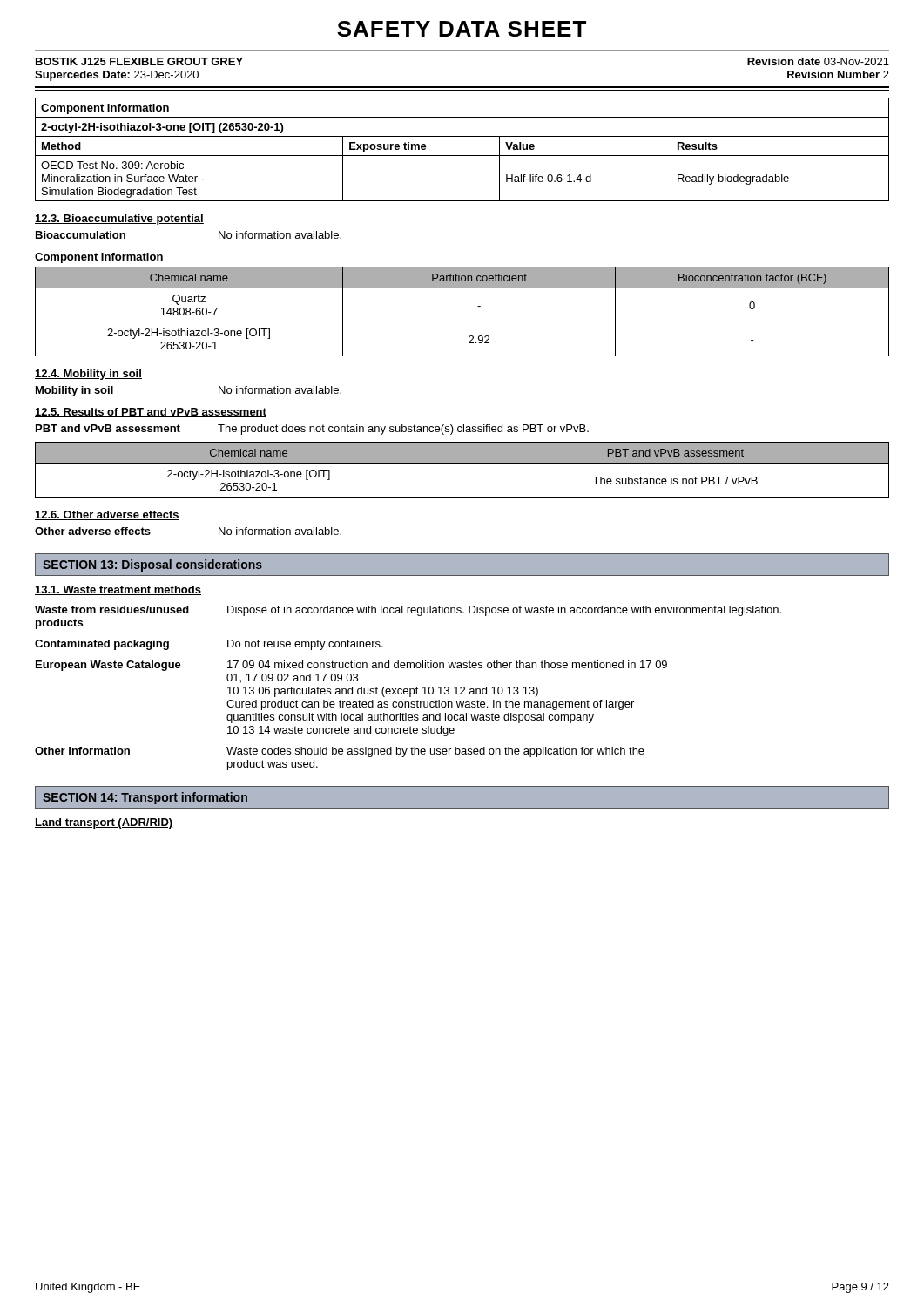Click on the text that reads "Bioaccumulation No information available."
Viewport: 924px width, 1307px height.
pyautogui.click(x=189, y=235)
